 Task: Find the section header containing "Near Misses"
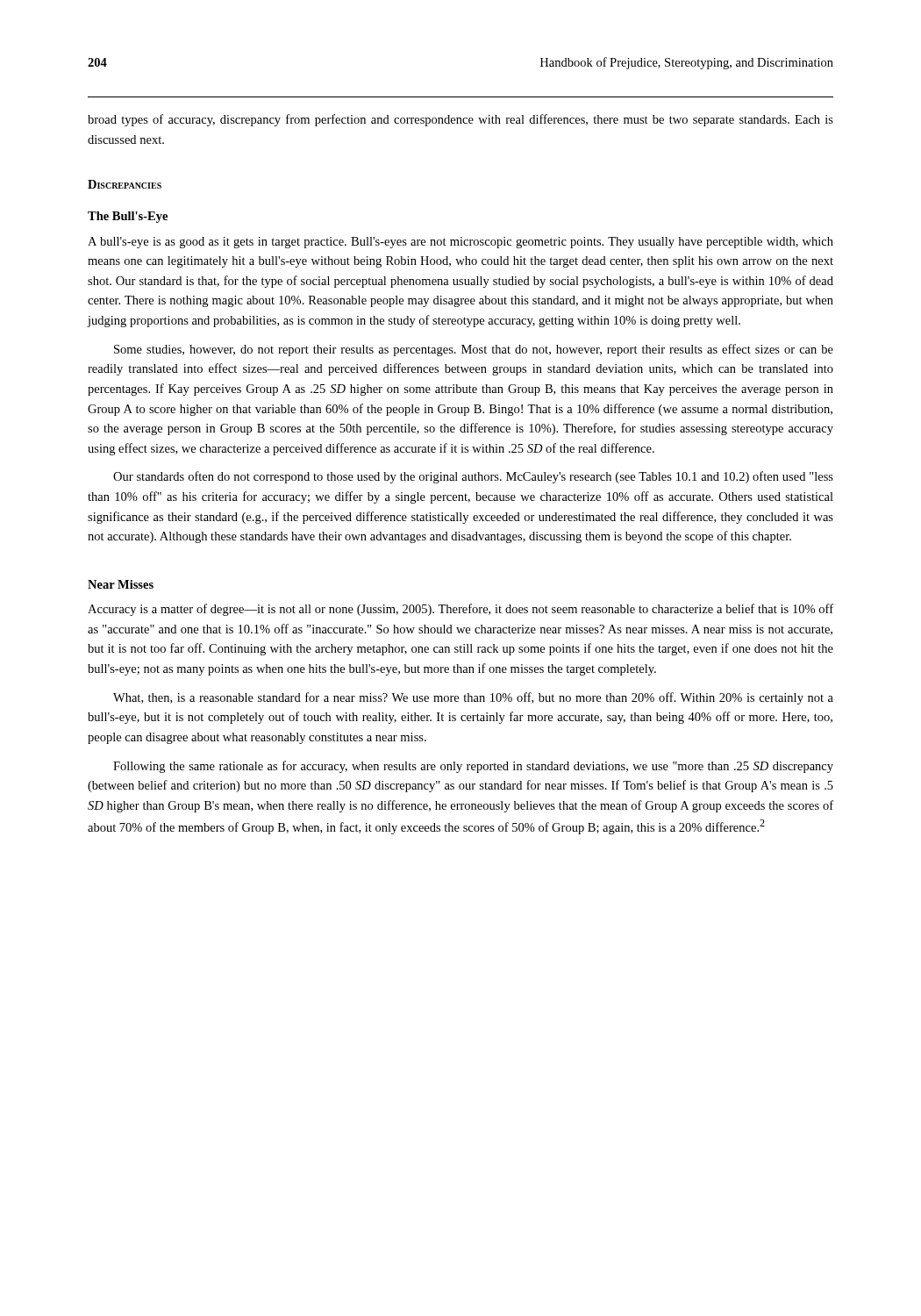[121, 584]
